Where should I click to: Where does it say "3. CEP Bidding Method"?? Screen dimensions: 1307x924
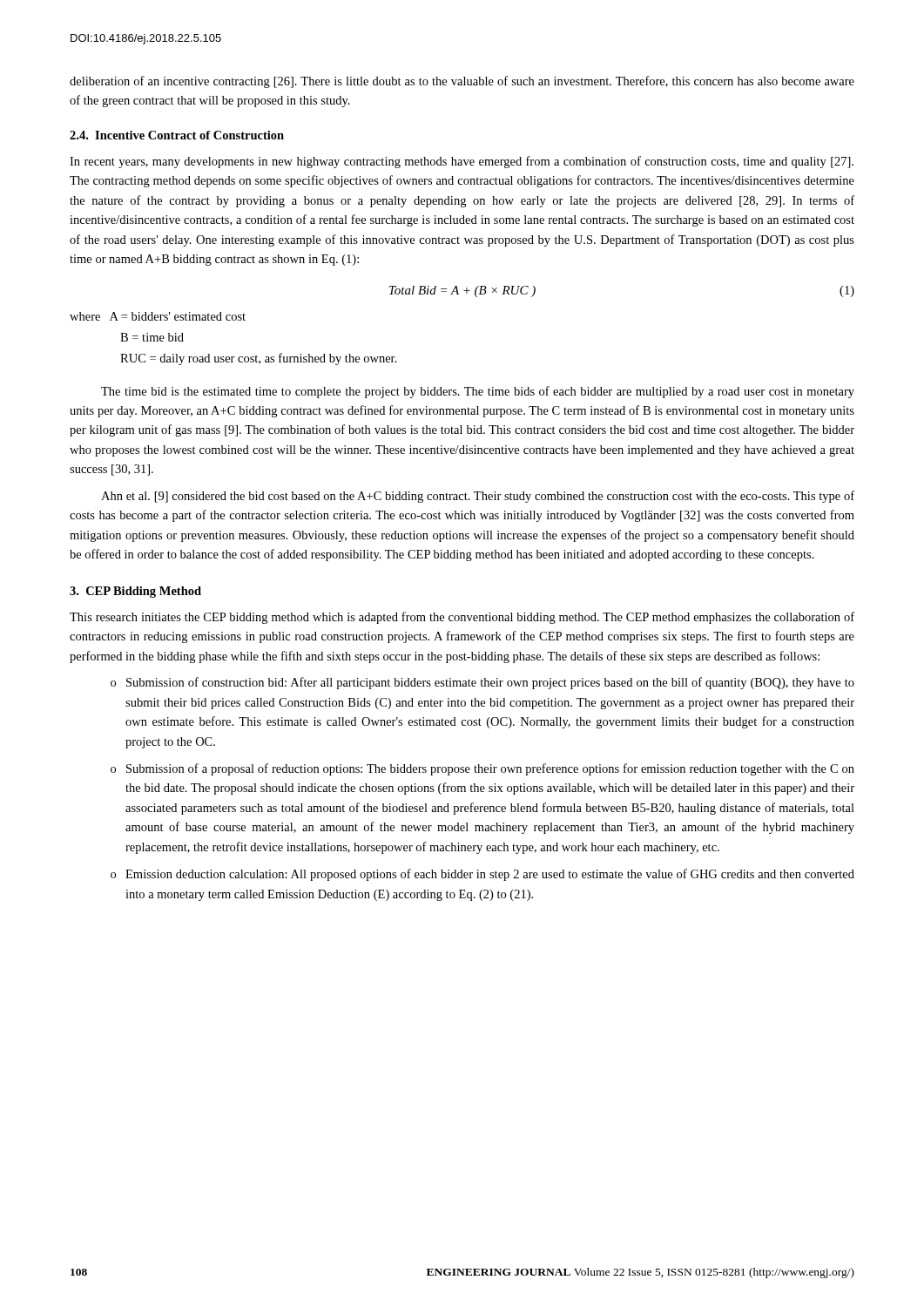(135, 591)
